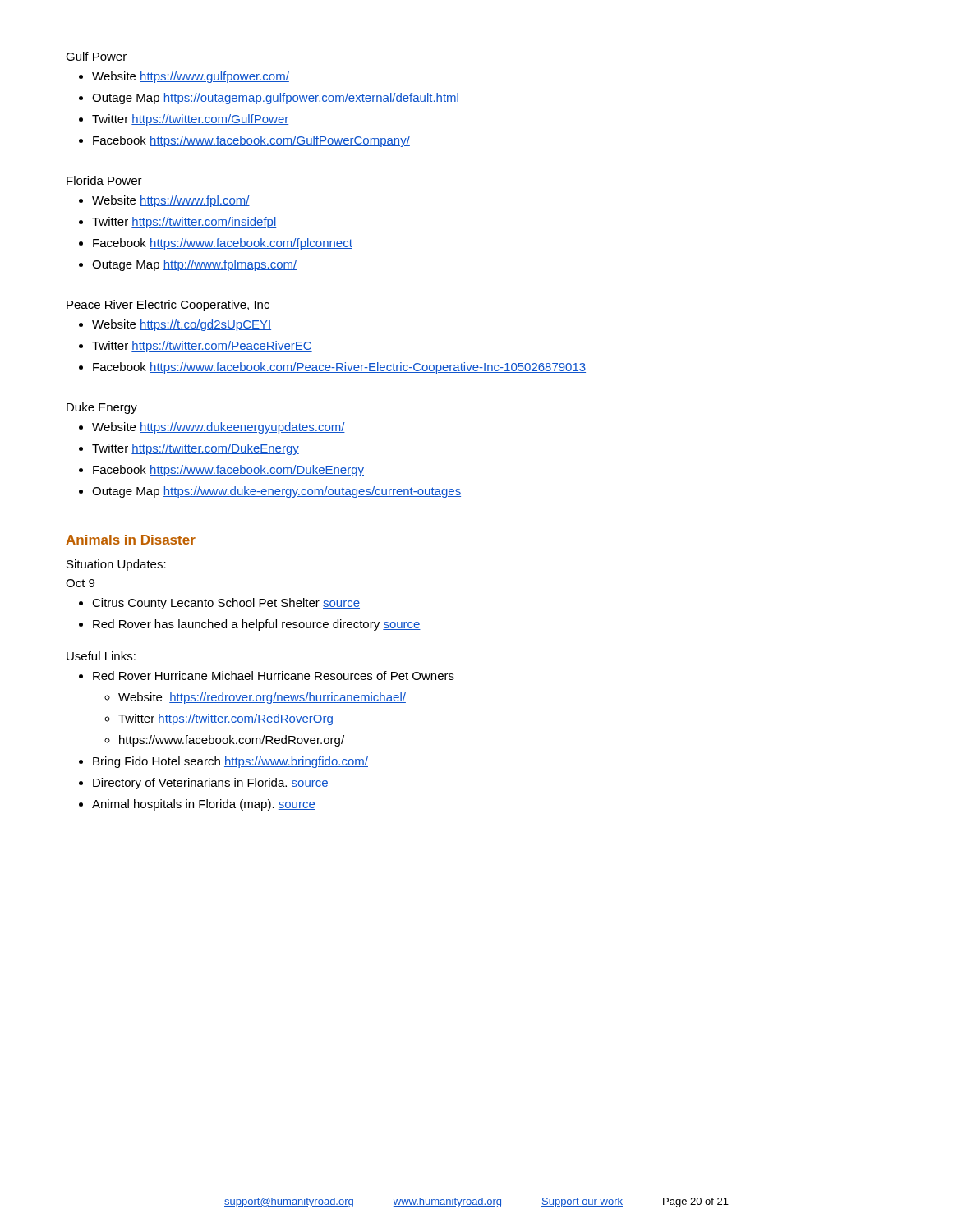
Task: Click on the list item with the text "Twitter https://twitter.com/insidefpl"
Action: (184, 221)
